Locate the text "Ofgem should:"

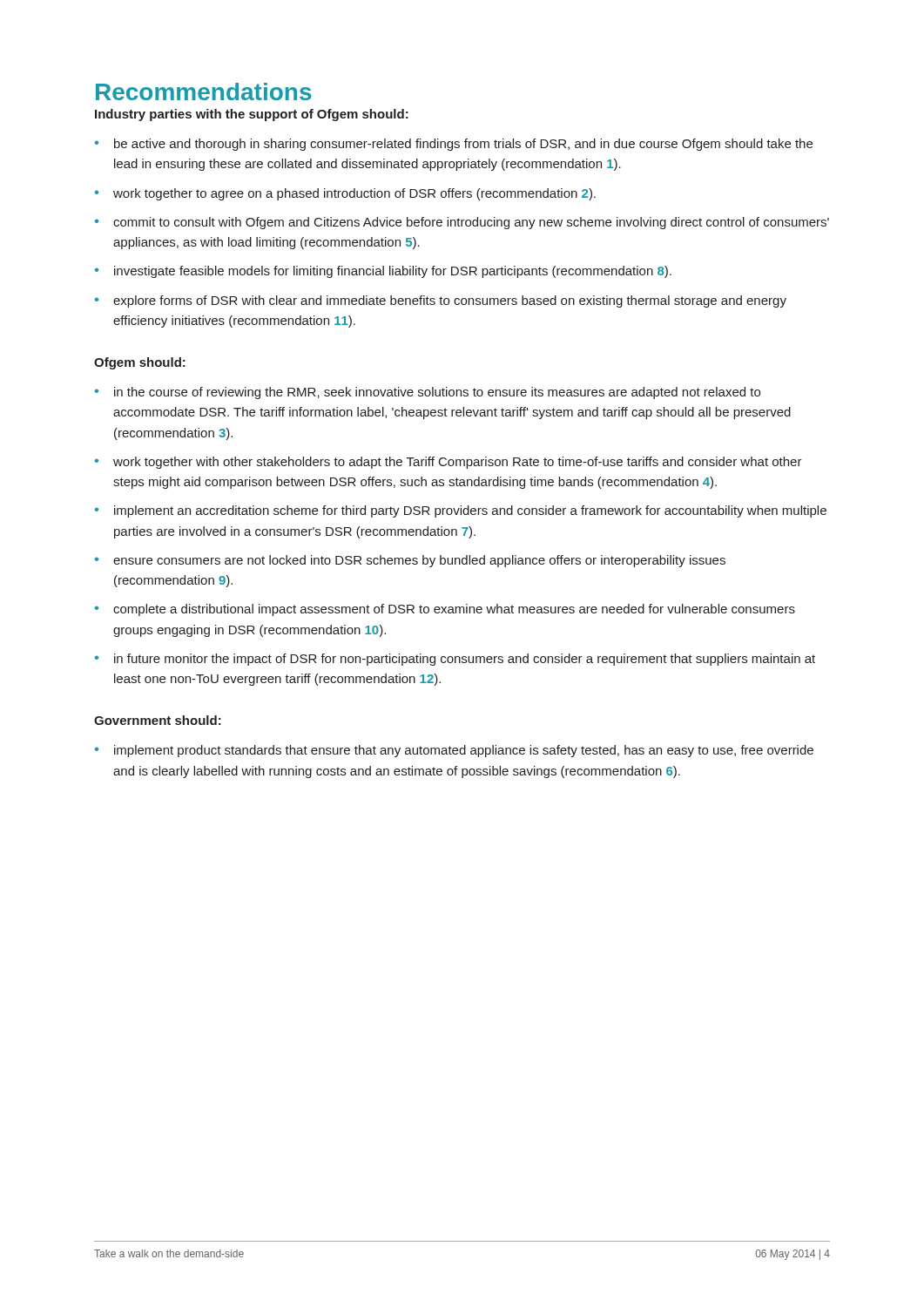coord(140,362)
